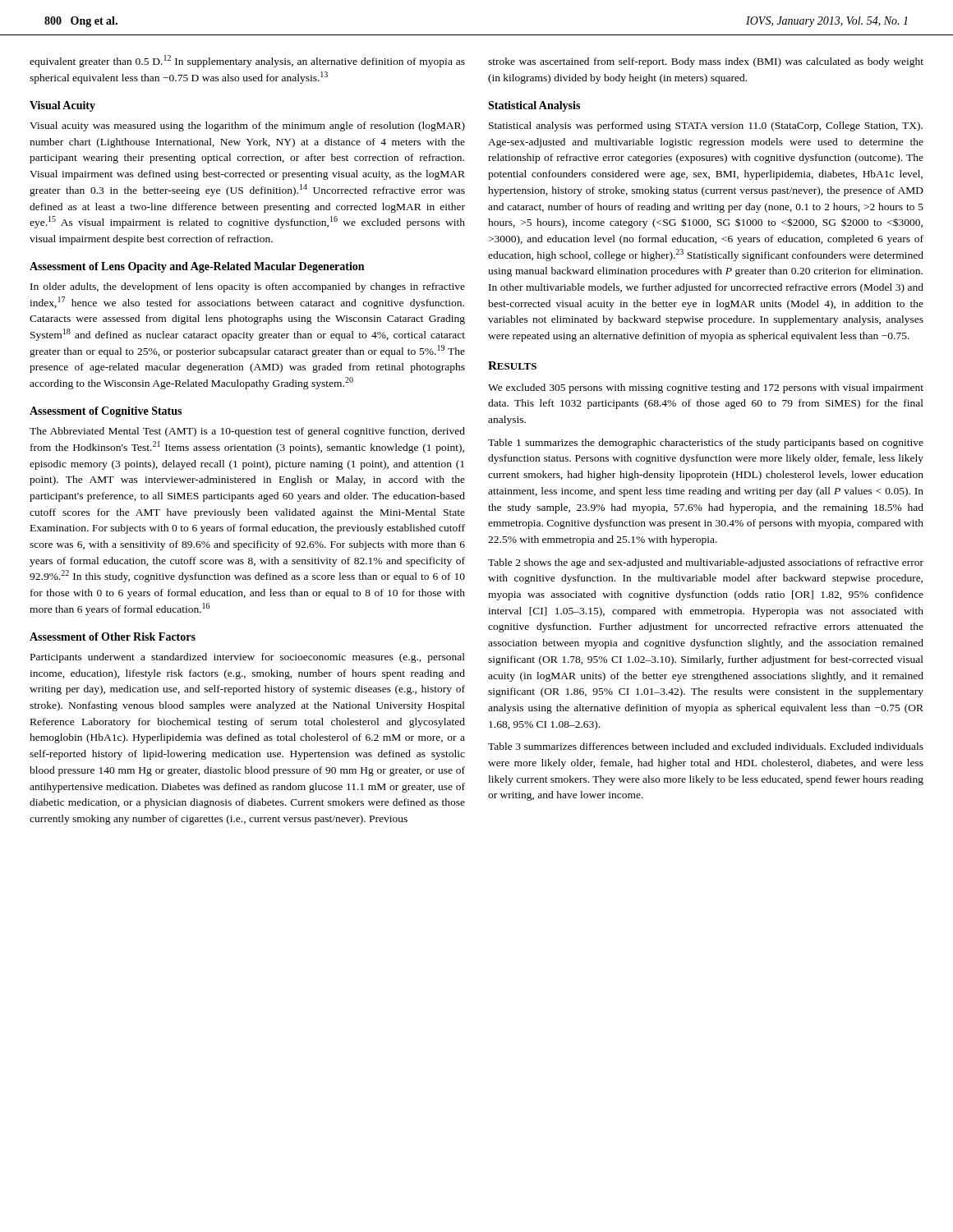Find the block starting "Assessment of Lens Opacity and Age-Related Macular"
The height and width of the screenshot is (1232, 953).
pos(197,266)
